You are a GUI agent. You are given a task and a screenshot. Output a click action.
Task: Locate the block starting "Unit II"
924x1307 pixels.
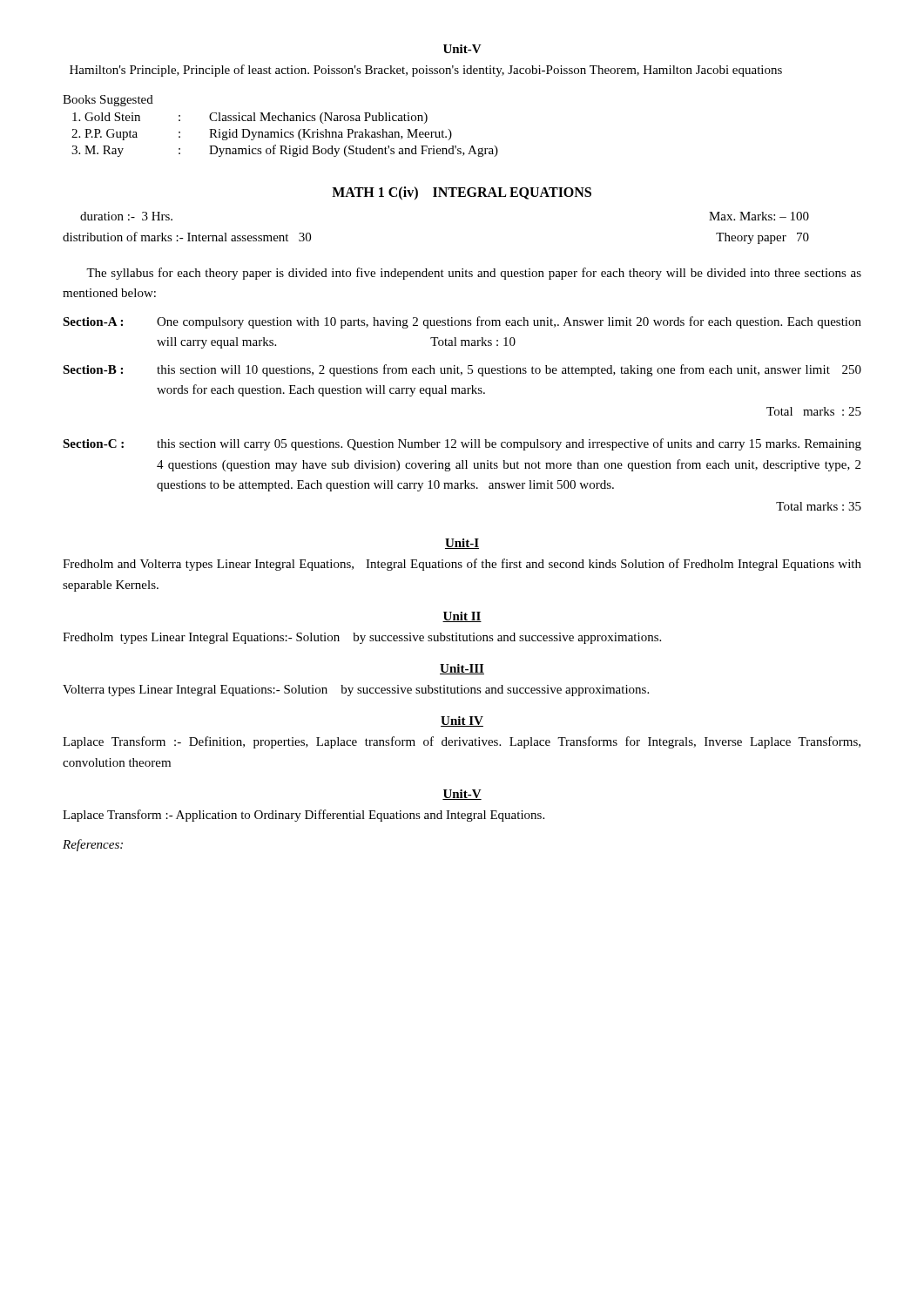pyautogui.click(x=462, y=616)
